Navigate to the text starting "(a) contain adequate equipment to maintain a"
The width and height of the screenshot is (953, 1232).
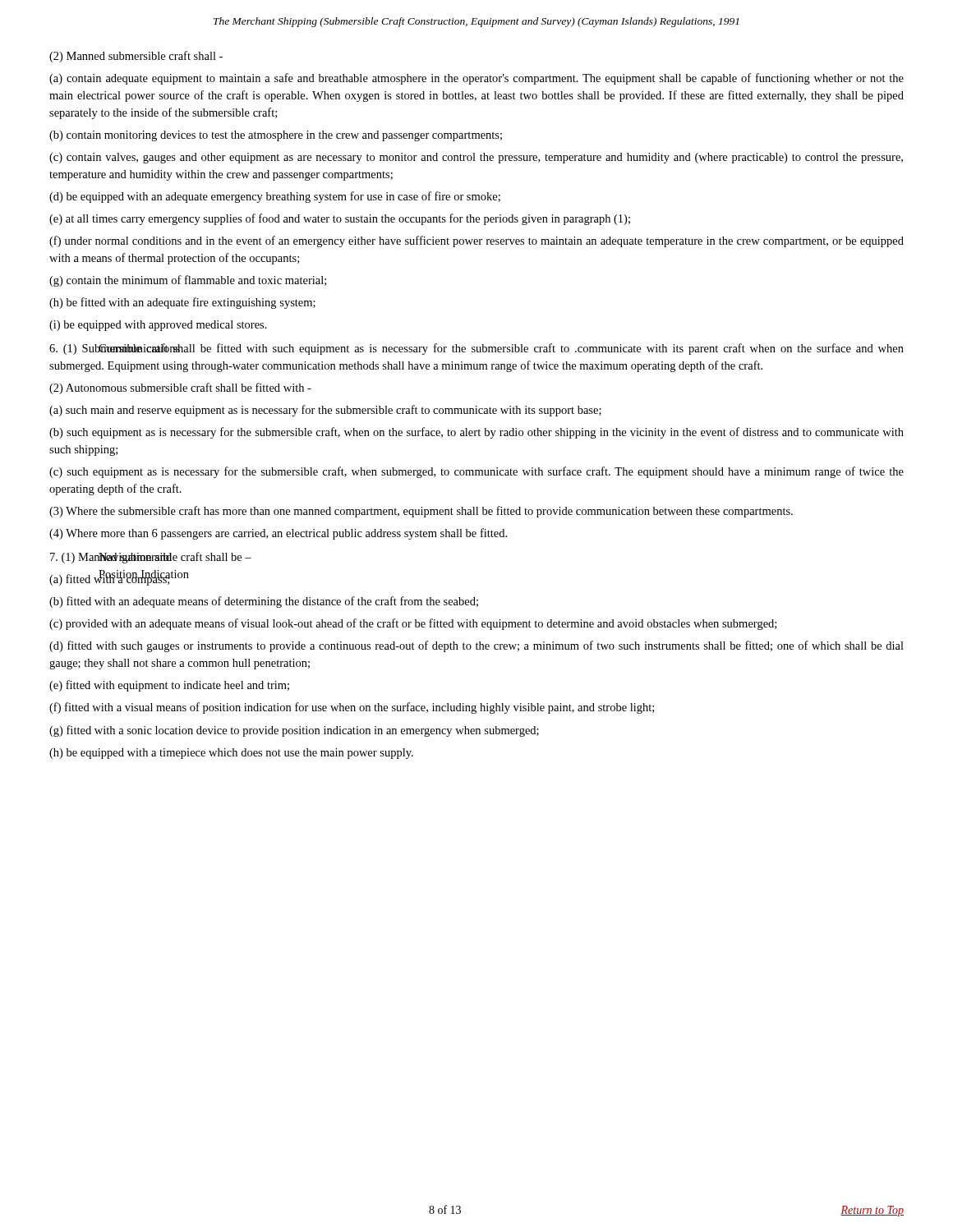tap(476, 95)
